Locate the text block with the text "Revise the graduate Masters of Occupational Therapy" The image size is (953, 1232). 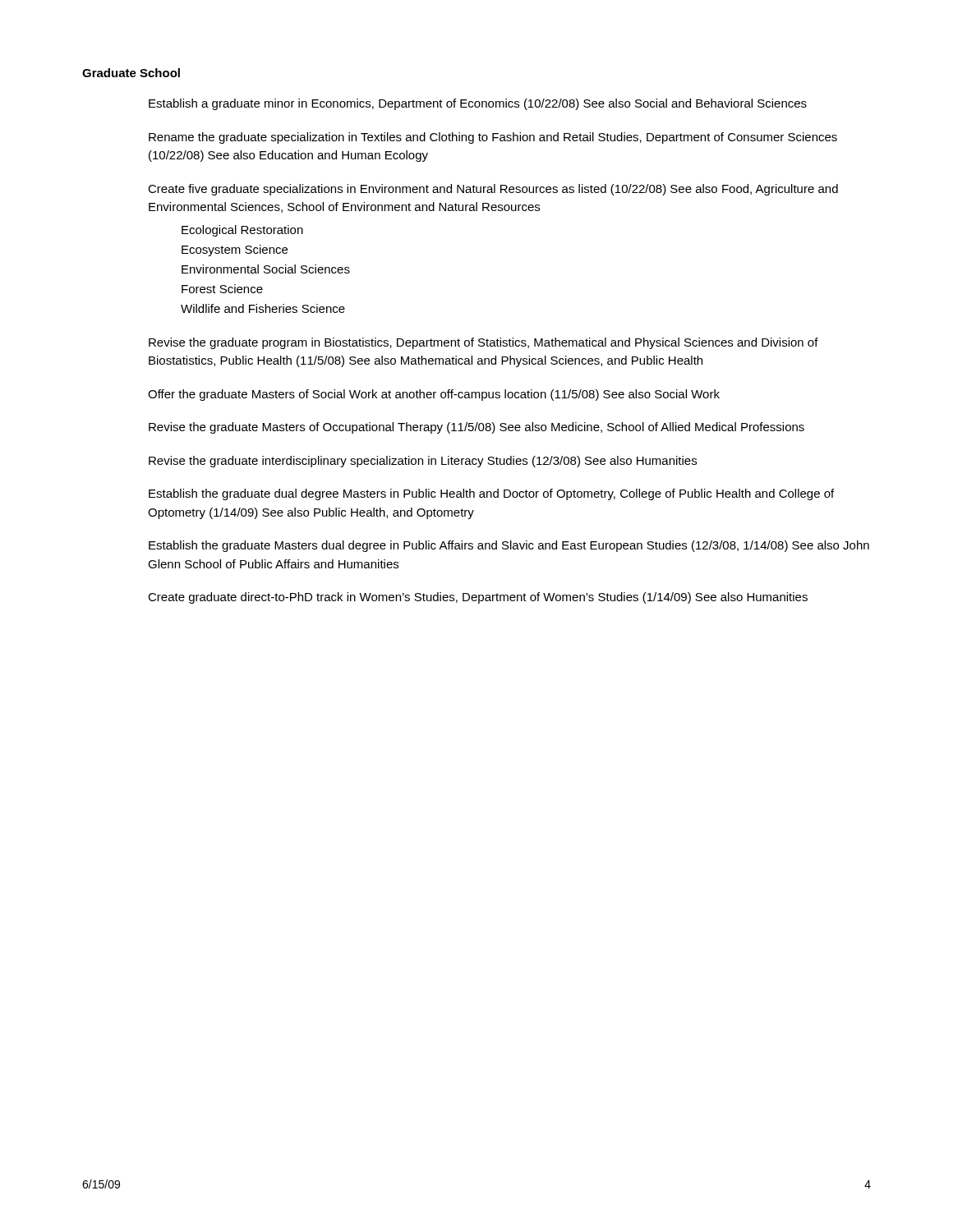(476, 427)
